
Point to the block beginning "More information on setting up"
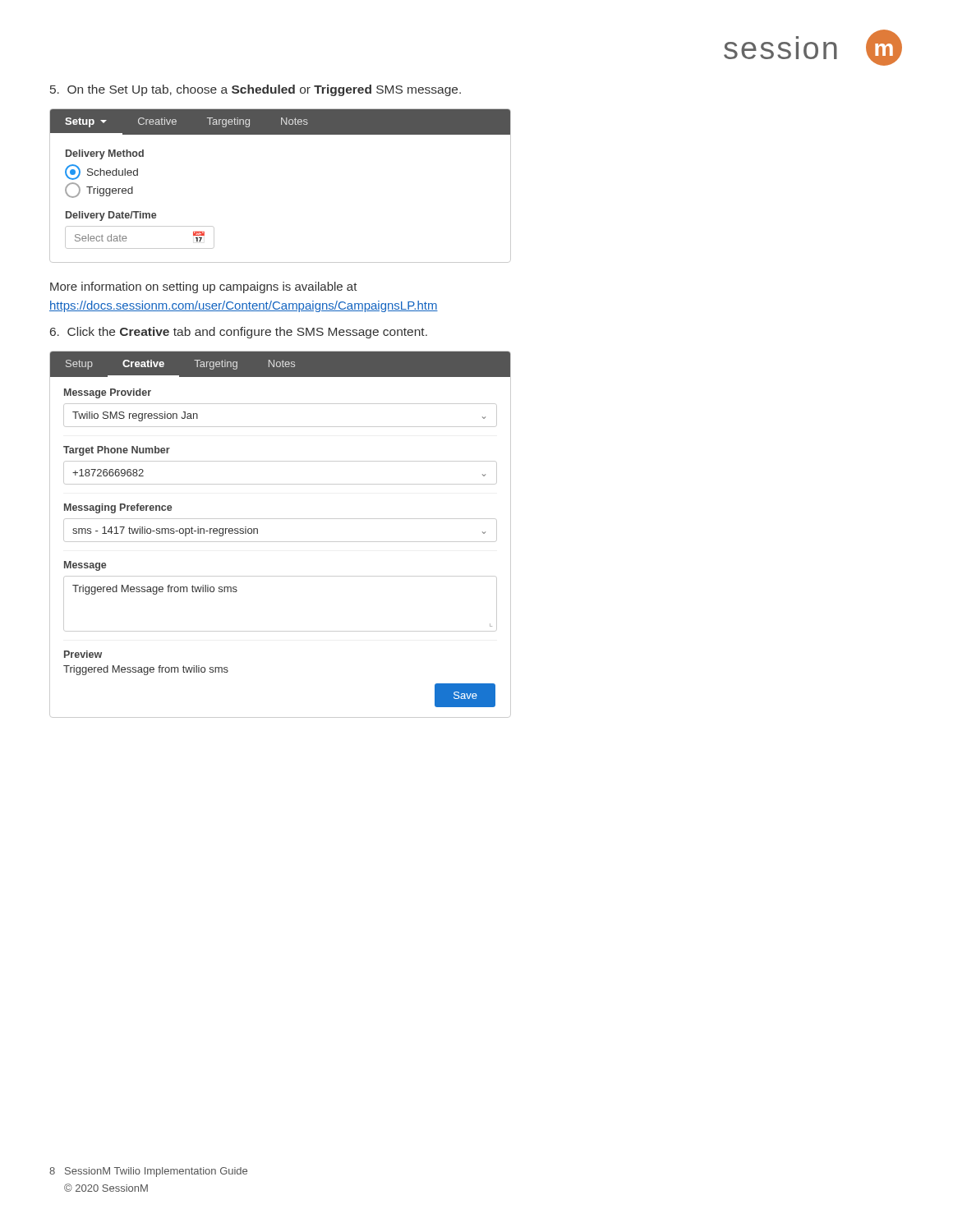click(x=243, y=295)
